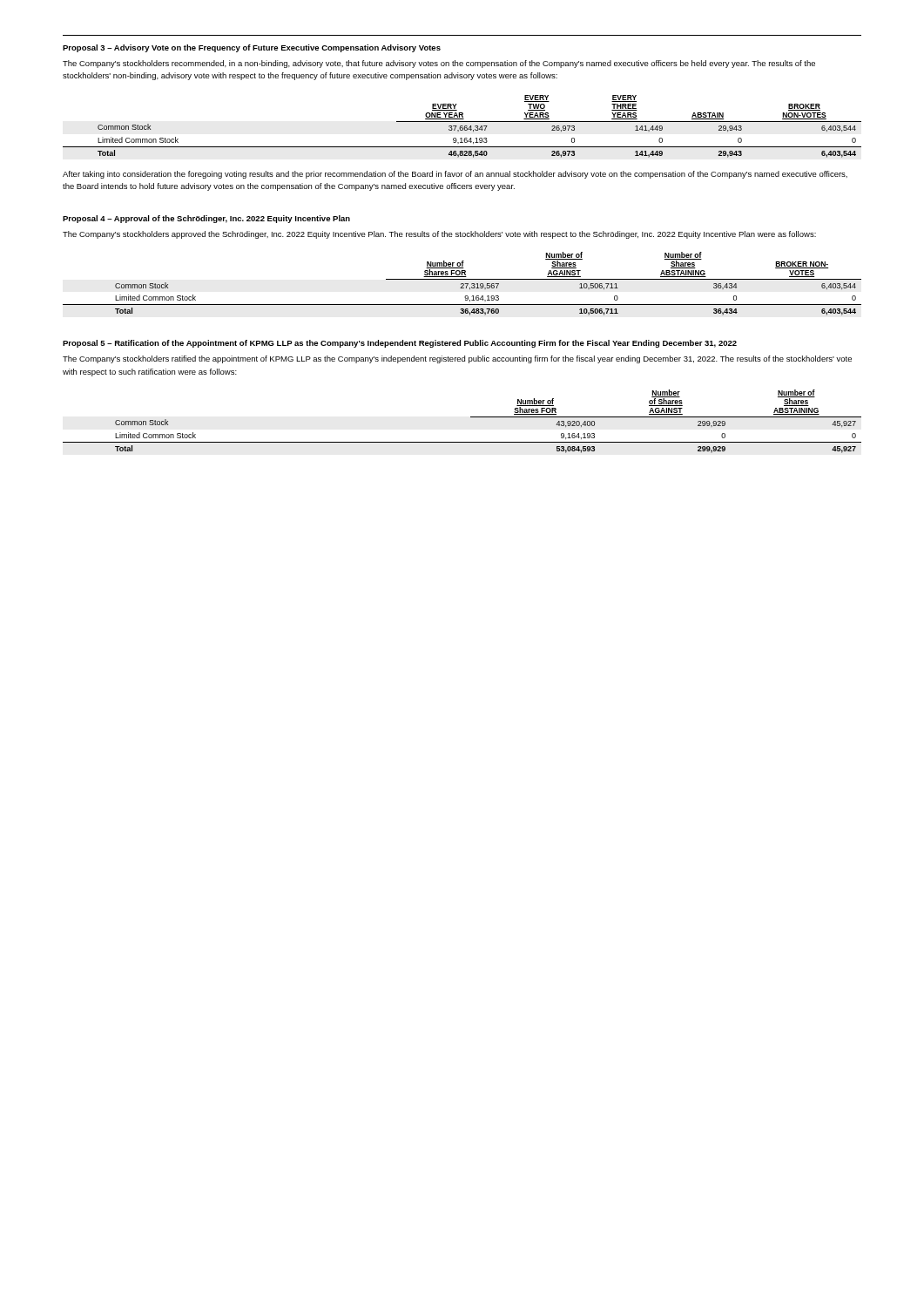This screenshot has width=924, height=1307.
Task: Where is the passage that starts "After taking into consideration the foregoing"?
Action: pos(455,180)
